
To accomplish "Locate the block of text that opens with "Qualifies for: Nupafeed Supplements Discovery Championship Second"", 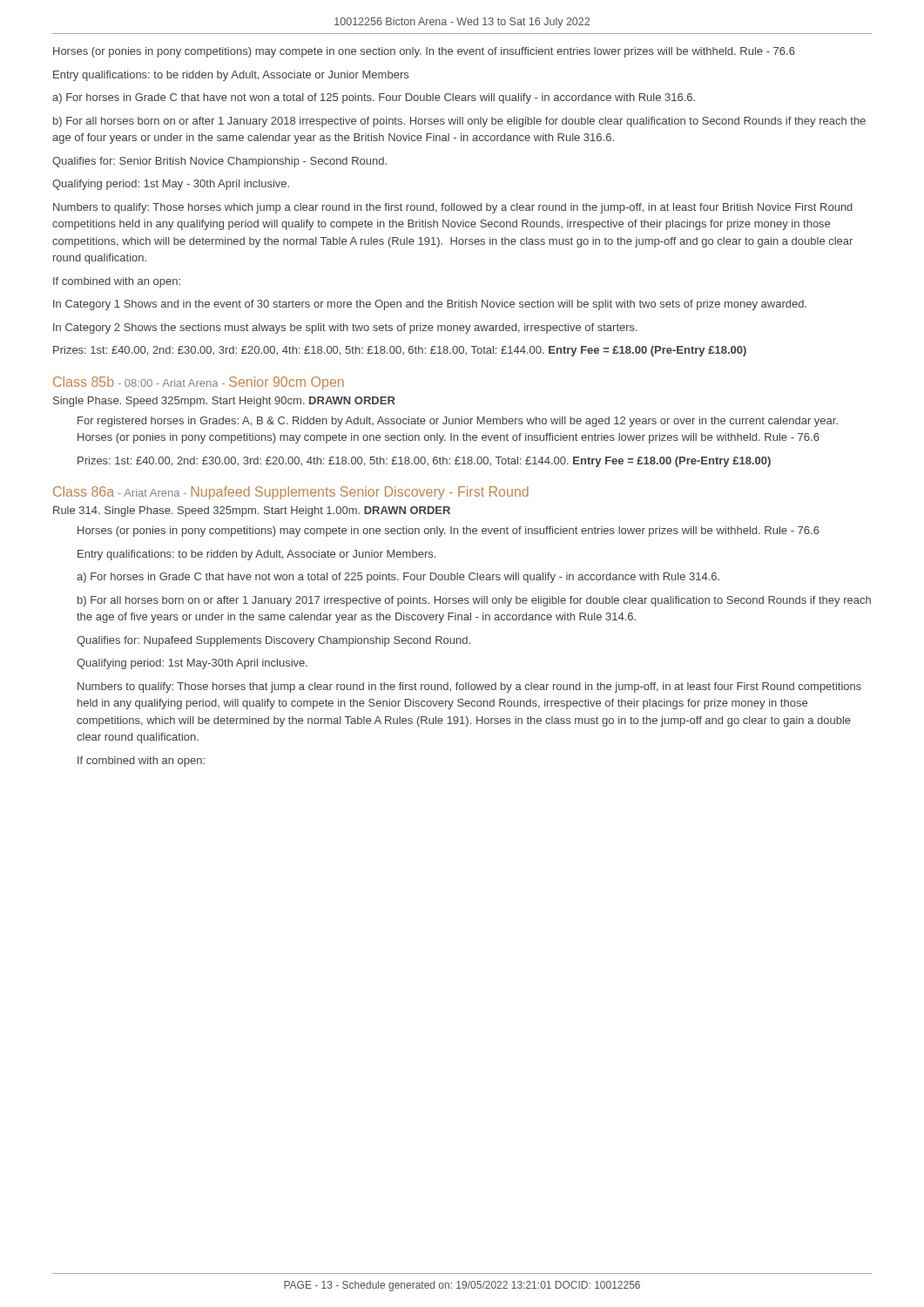I will (x=274, y=640).
